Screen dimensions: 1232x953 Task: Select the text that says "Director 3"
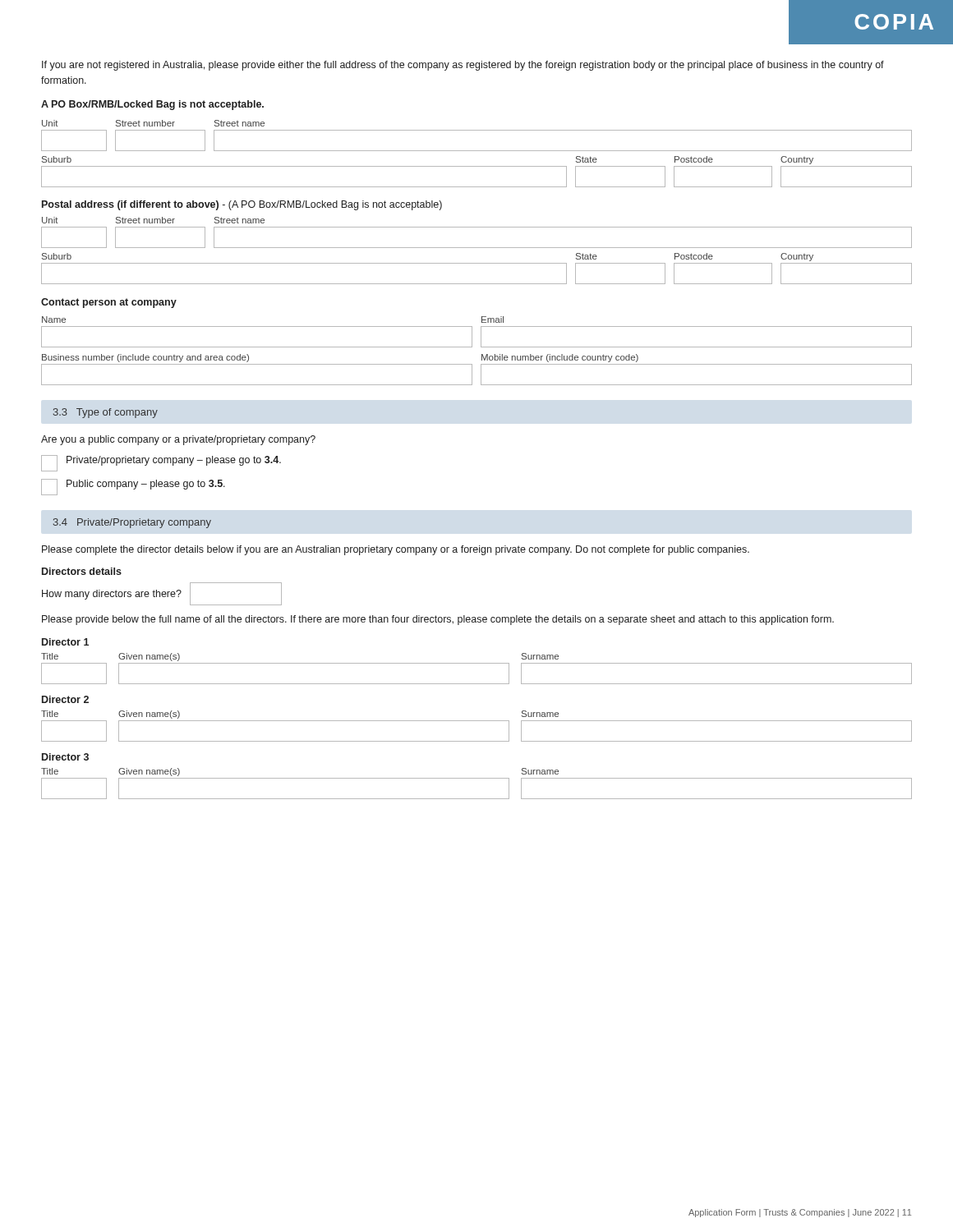tap(65, 757)
